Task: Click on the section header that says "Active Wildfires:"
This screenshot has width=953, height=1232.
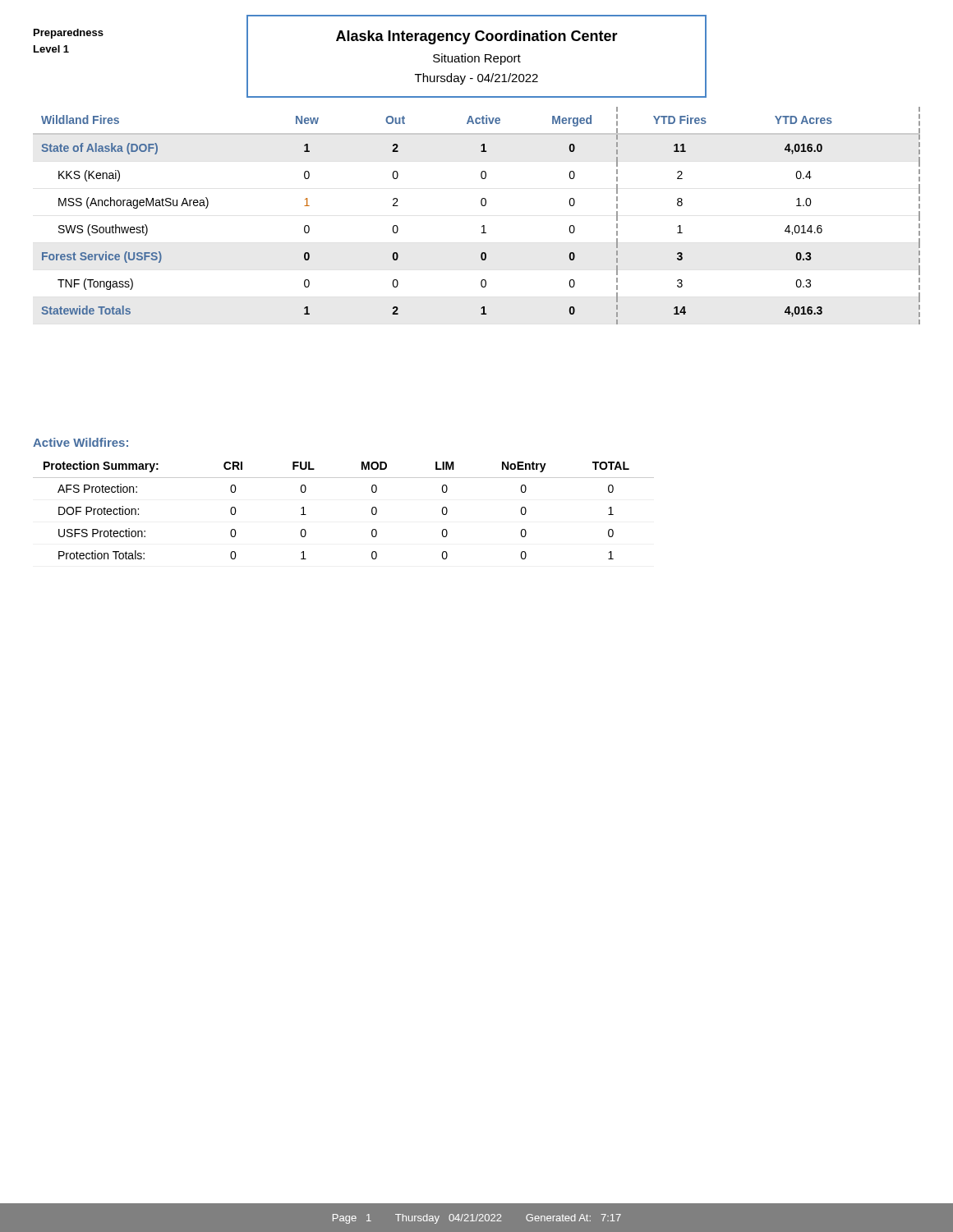Action: (81, 442)
